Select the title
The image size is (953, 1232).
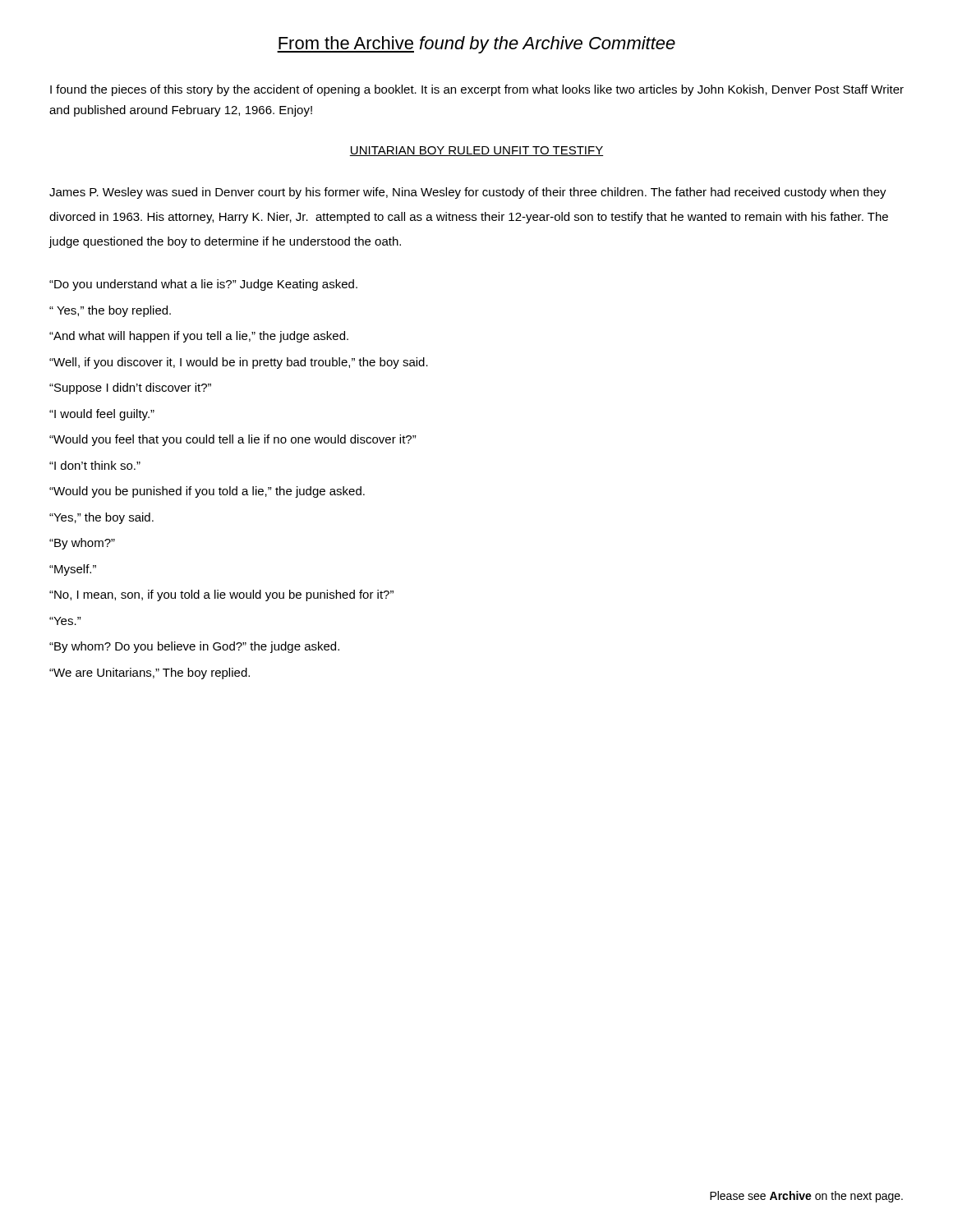tap(476, 43)
